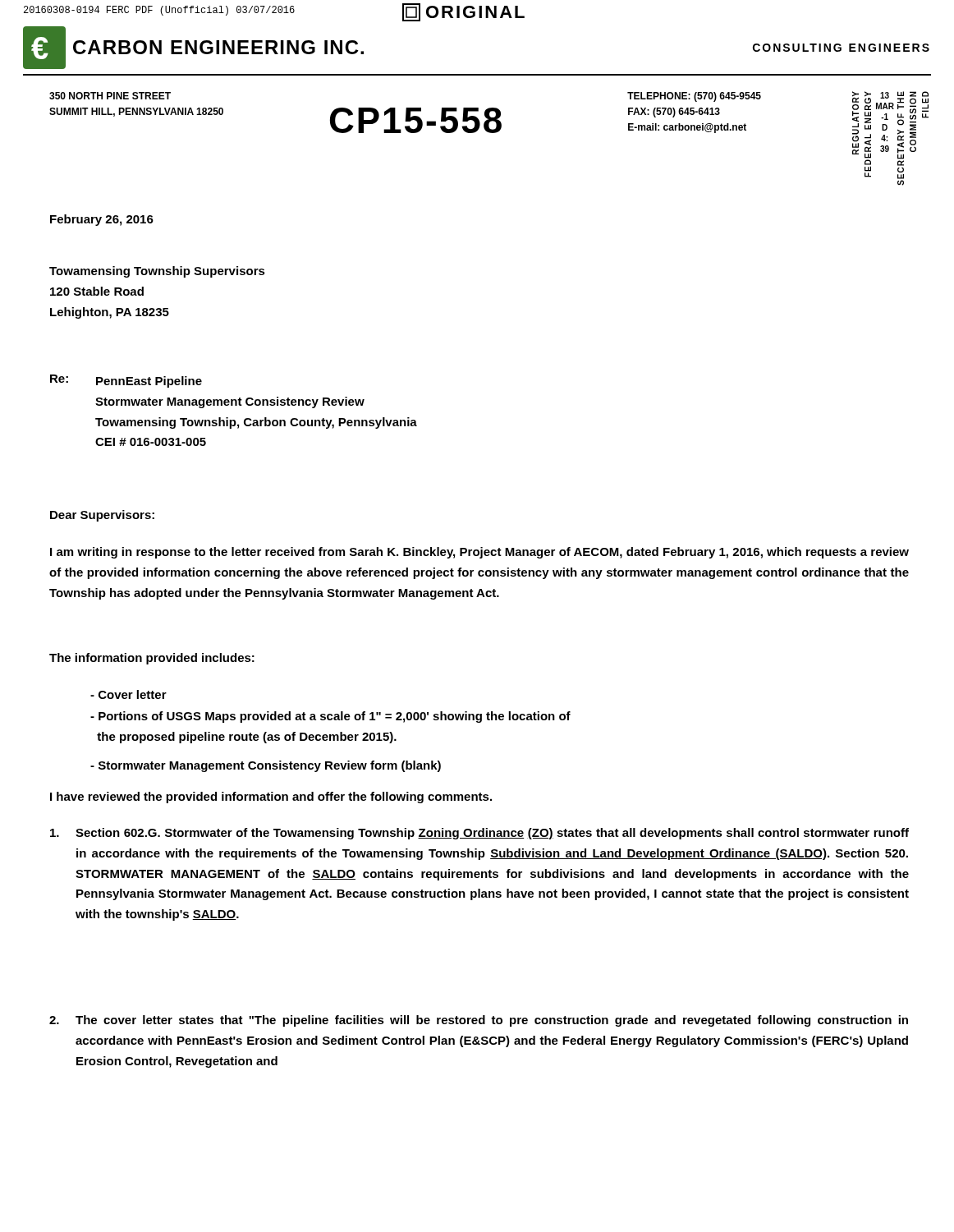Click on the text block that says "350 NORTH PINE STREET SUMMIT HILL,"
The image size is (954, 1232).
(x=136, y=104)
